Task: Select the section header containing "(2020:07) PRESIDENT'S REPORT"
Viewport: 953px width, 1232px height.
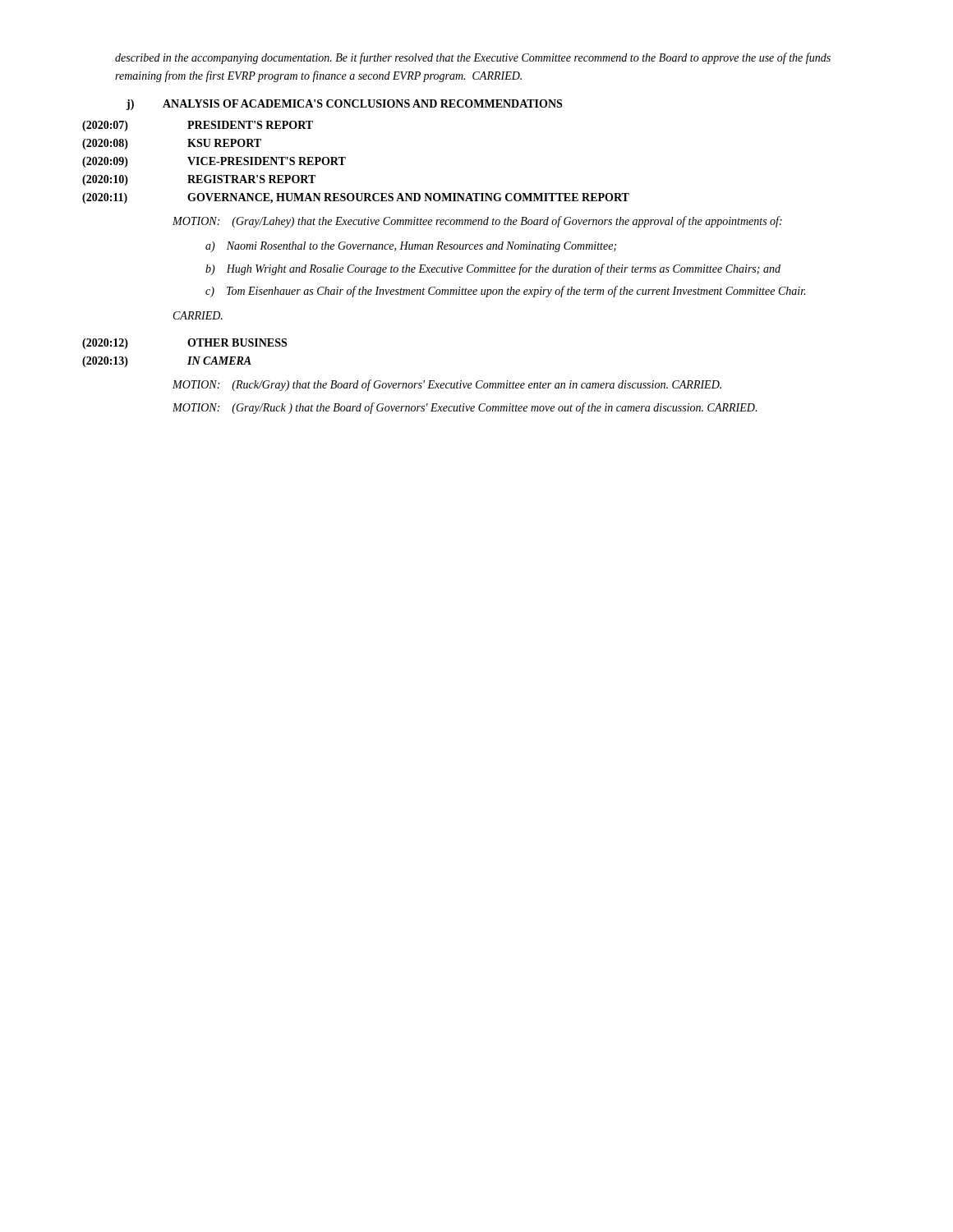Action: 198,126
